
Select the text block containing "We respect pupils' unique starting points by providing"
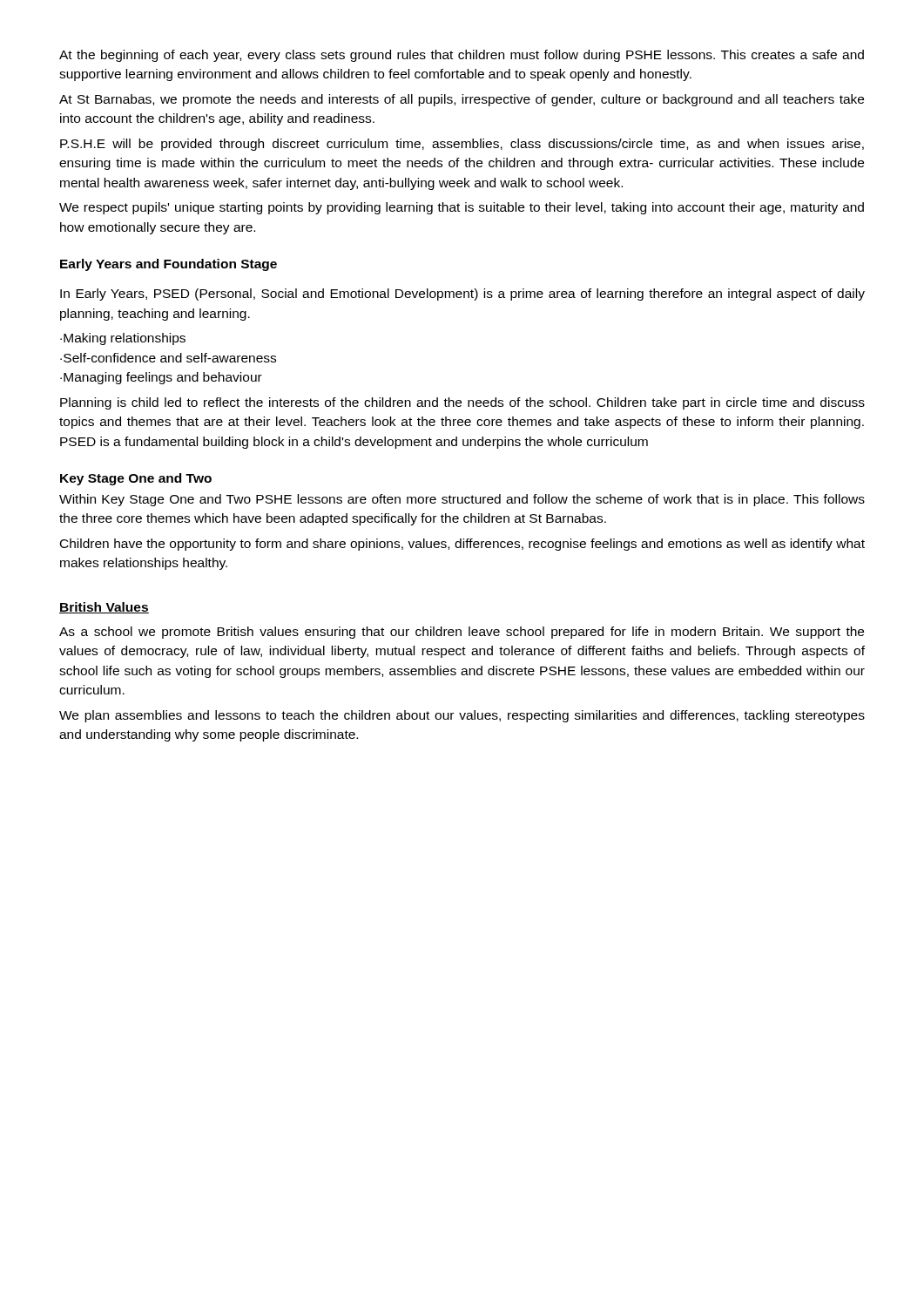pos(462,218)
